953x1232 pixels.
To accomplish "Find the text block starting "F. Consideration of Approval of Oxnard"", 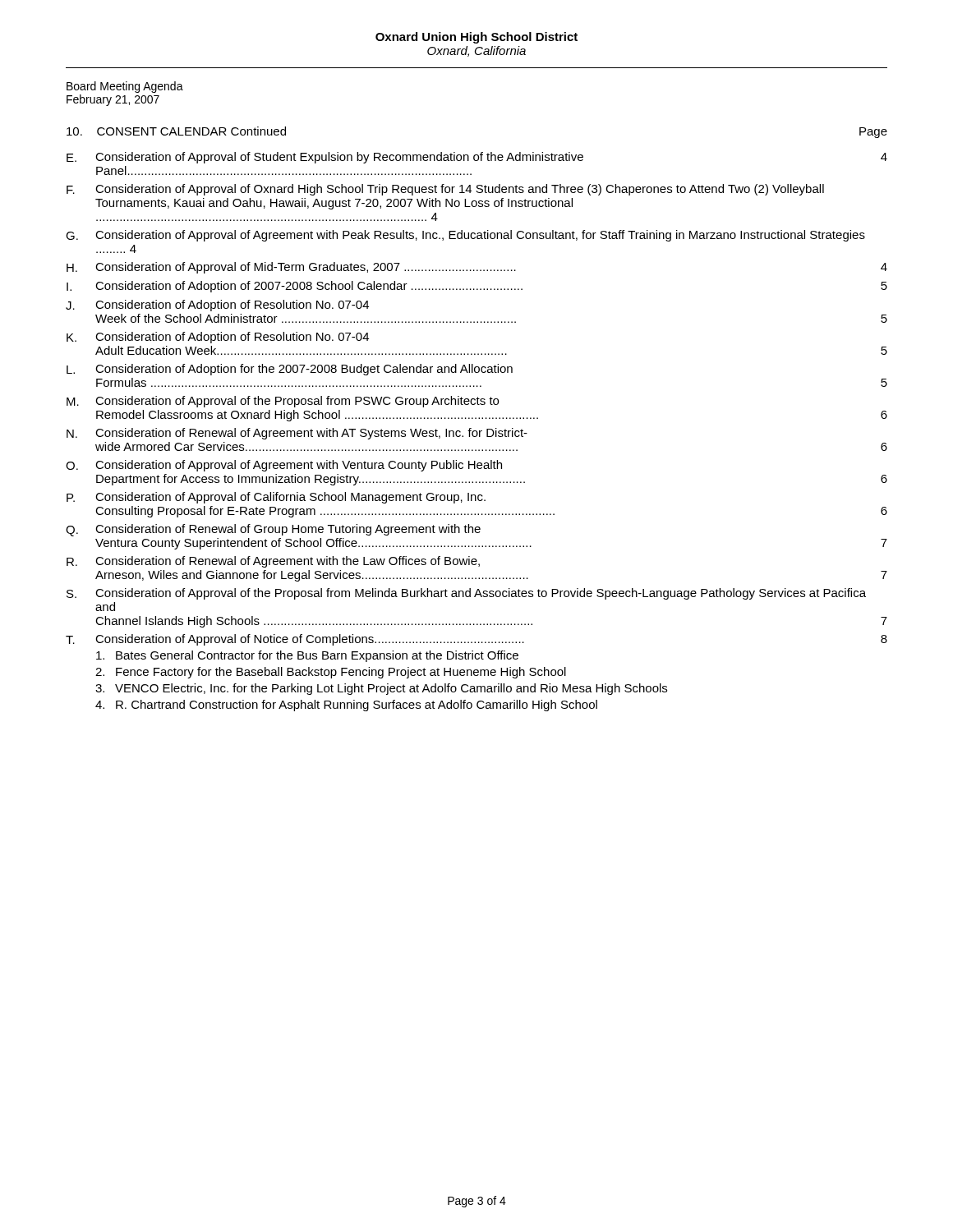I will click(x=476, y=202).
